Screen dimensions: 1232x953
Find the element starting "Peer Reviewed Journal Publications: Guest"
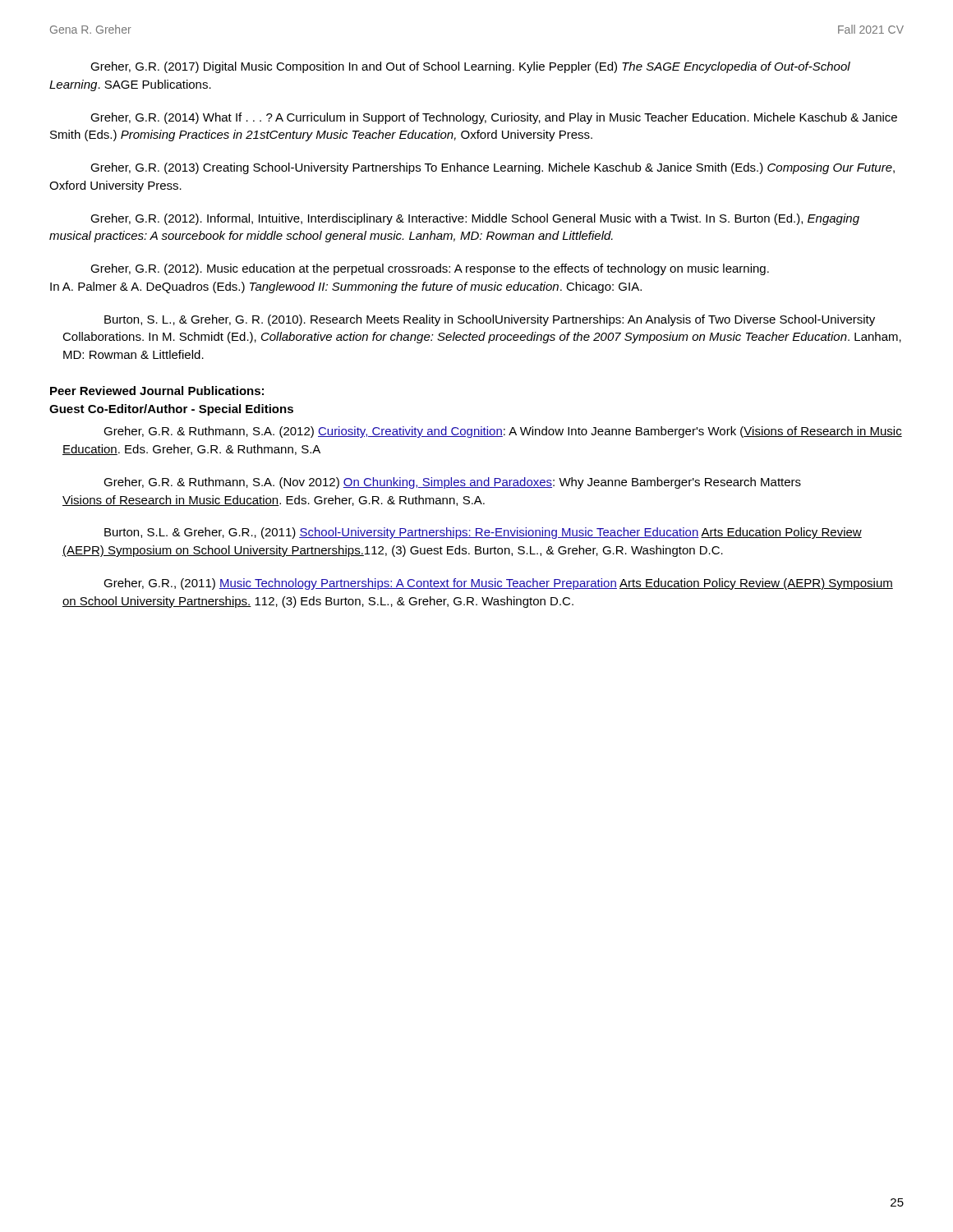coord(171,399)
